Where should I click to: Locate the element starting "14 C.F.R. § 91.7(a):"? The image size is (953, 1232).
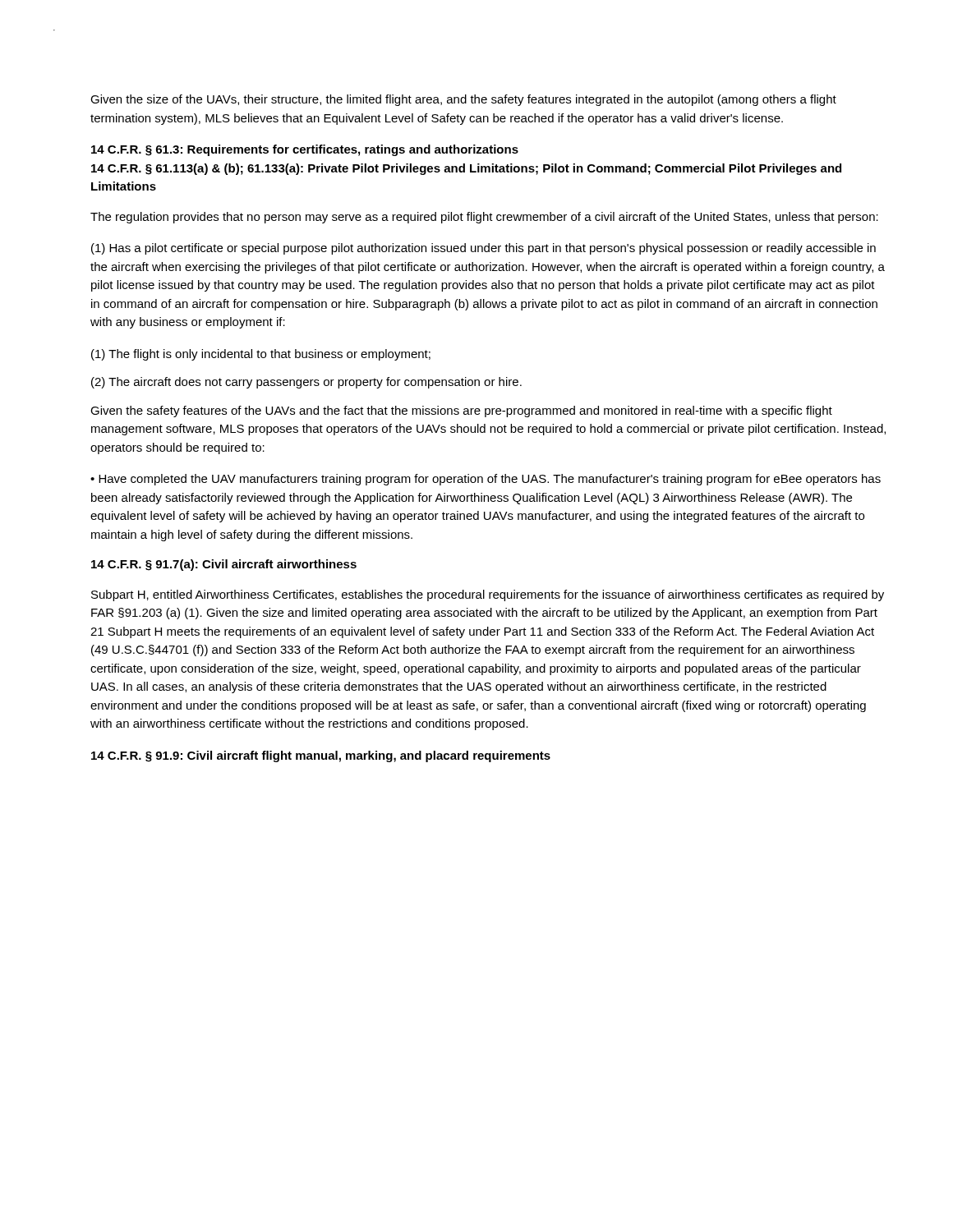[x=224, y=564]
